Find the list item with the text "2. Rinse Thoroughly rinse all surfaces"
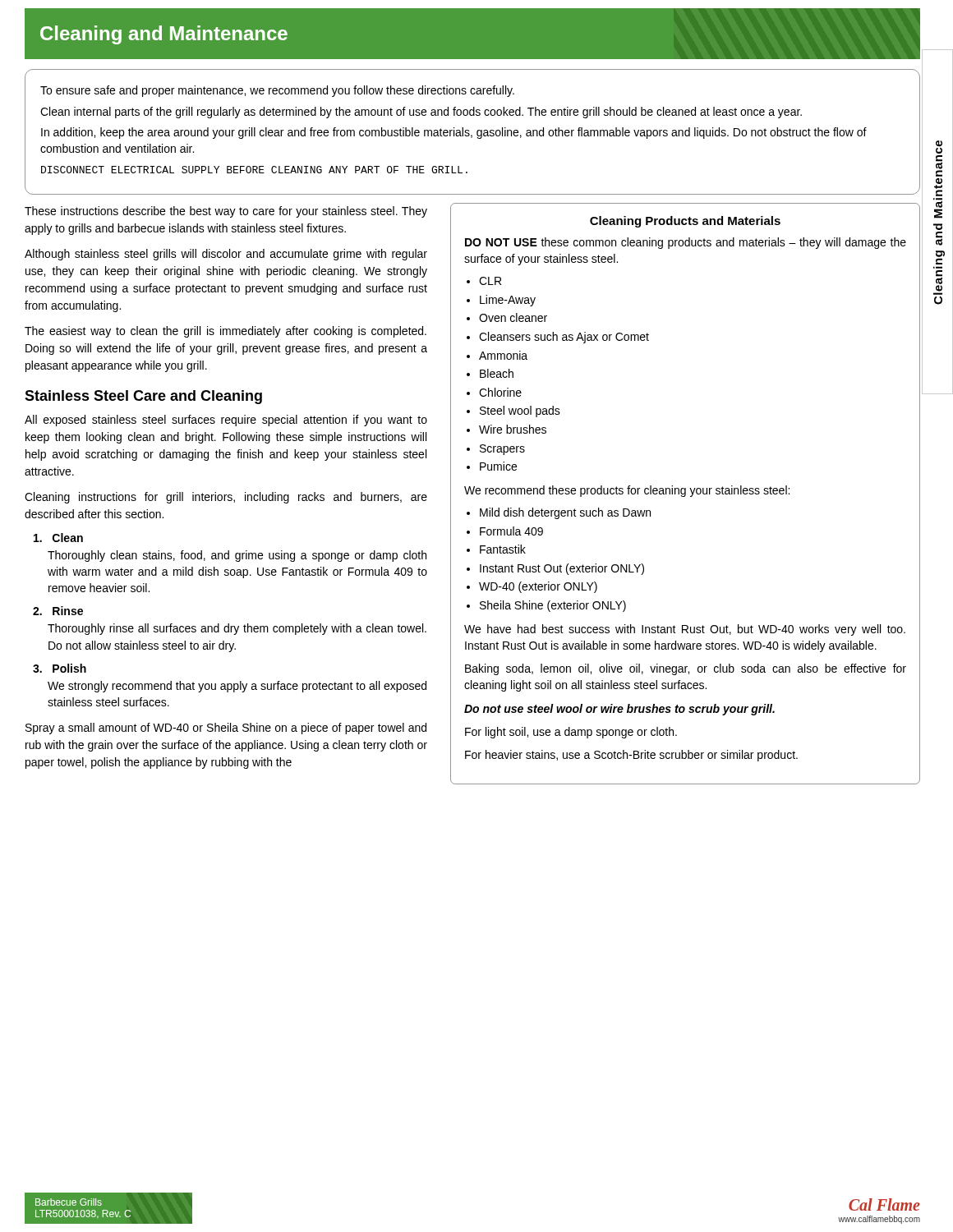Screen dimensions: 1232x953 pos(230,629)
